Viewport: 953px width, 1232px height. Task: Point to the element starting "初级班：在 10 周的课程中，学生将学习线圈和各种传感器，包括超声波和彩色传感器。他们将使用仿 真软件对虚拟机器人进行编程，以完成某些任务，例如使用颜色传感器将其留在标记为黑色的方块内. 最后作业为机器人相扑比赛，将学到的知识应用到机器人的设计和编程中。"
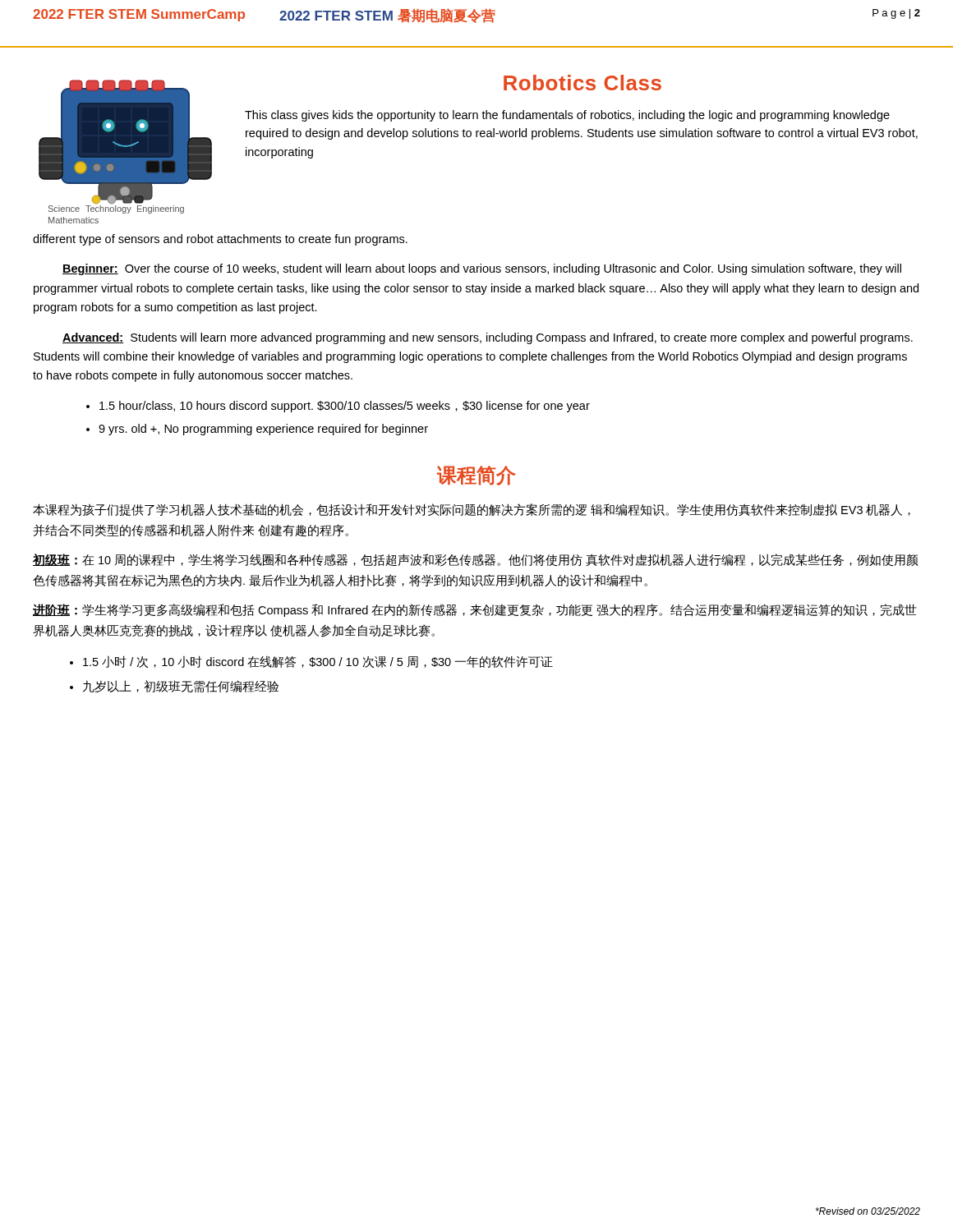click(476, 570)
